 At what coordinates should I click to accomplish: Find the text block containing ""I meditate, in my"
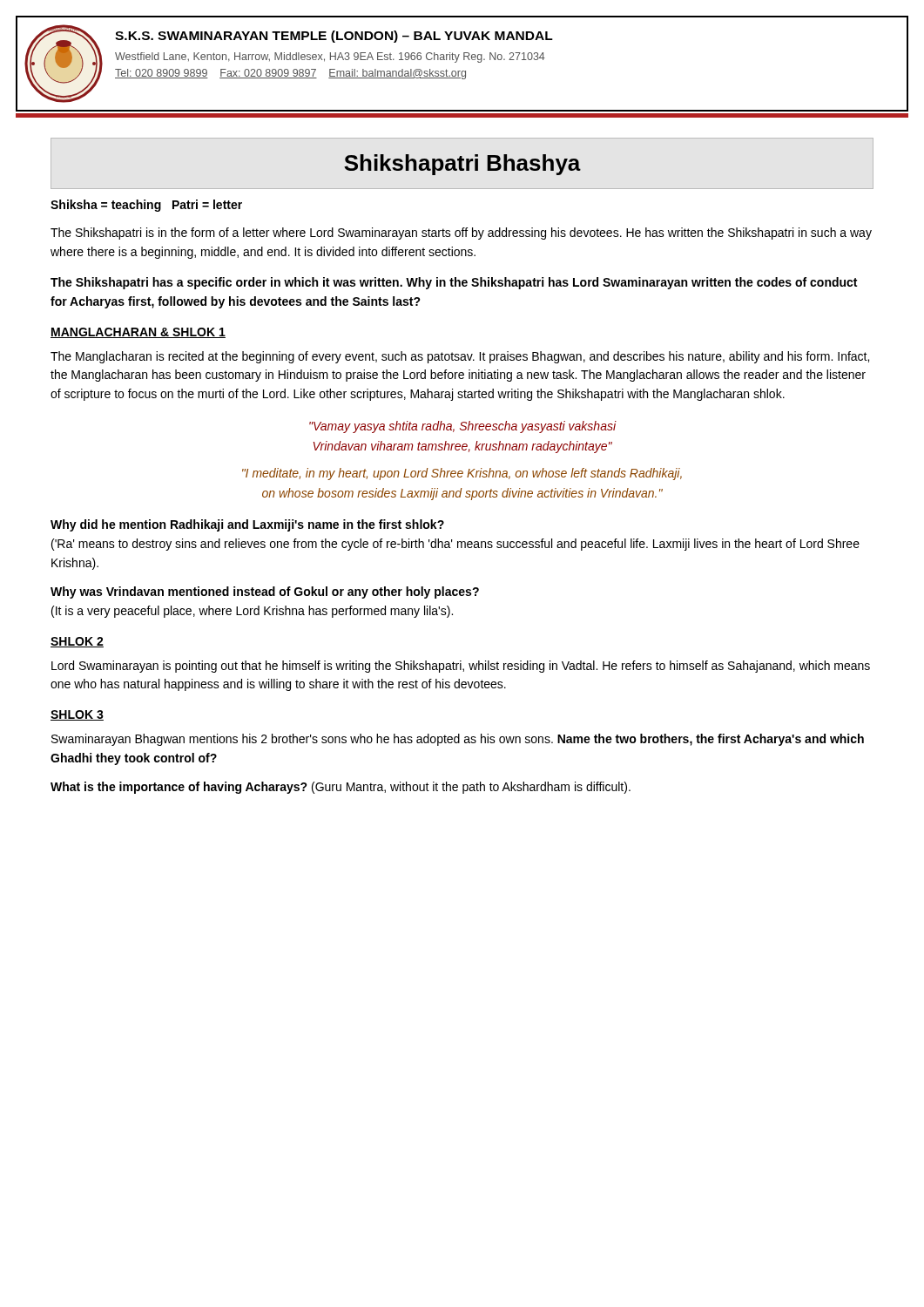(462, 483)
